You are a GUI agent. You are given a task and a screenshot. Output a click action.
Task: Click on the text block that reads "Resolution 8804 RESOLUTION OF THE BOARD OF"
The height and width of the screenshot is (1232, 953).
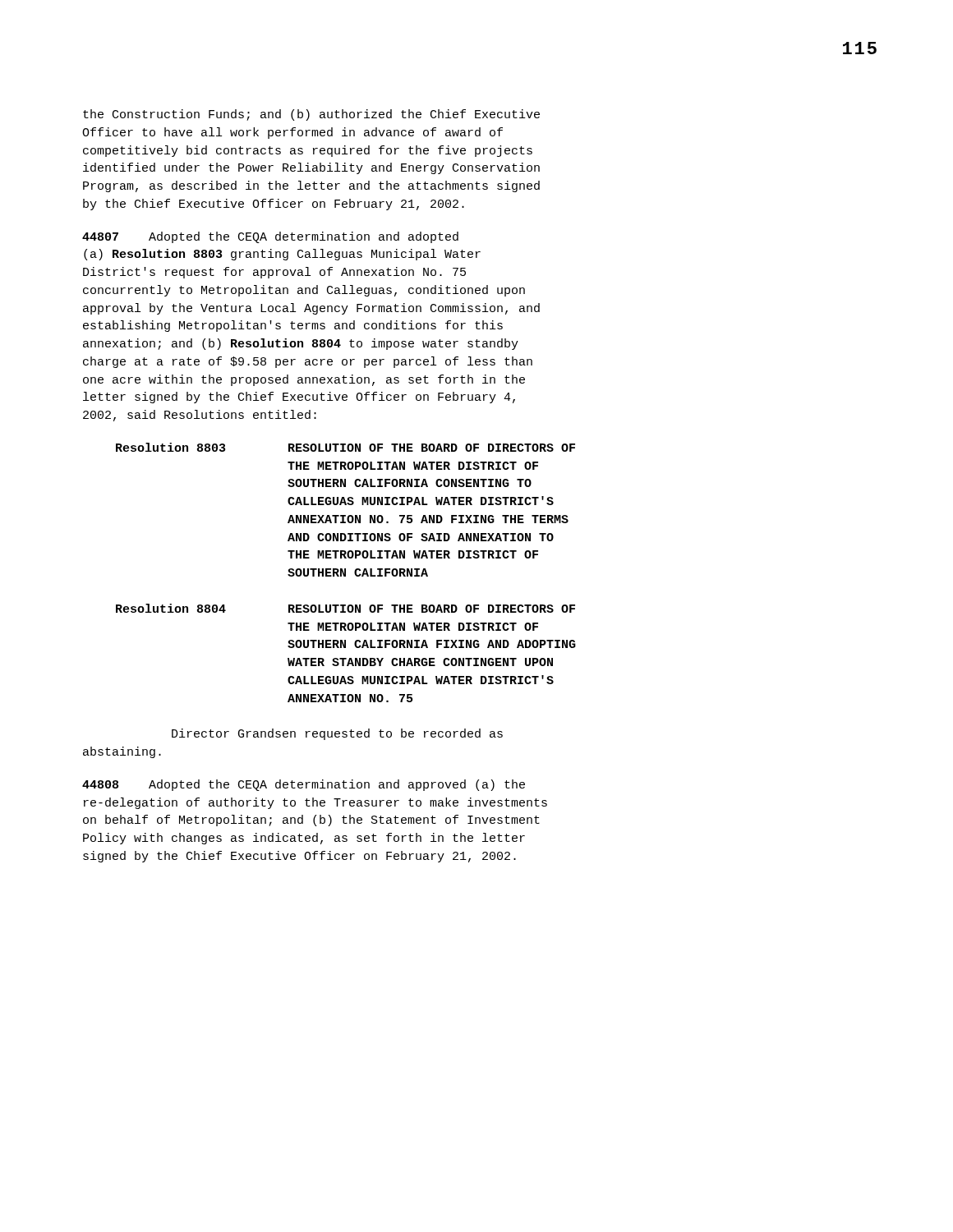coord(346,655)
